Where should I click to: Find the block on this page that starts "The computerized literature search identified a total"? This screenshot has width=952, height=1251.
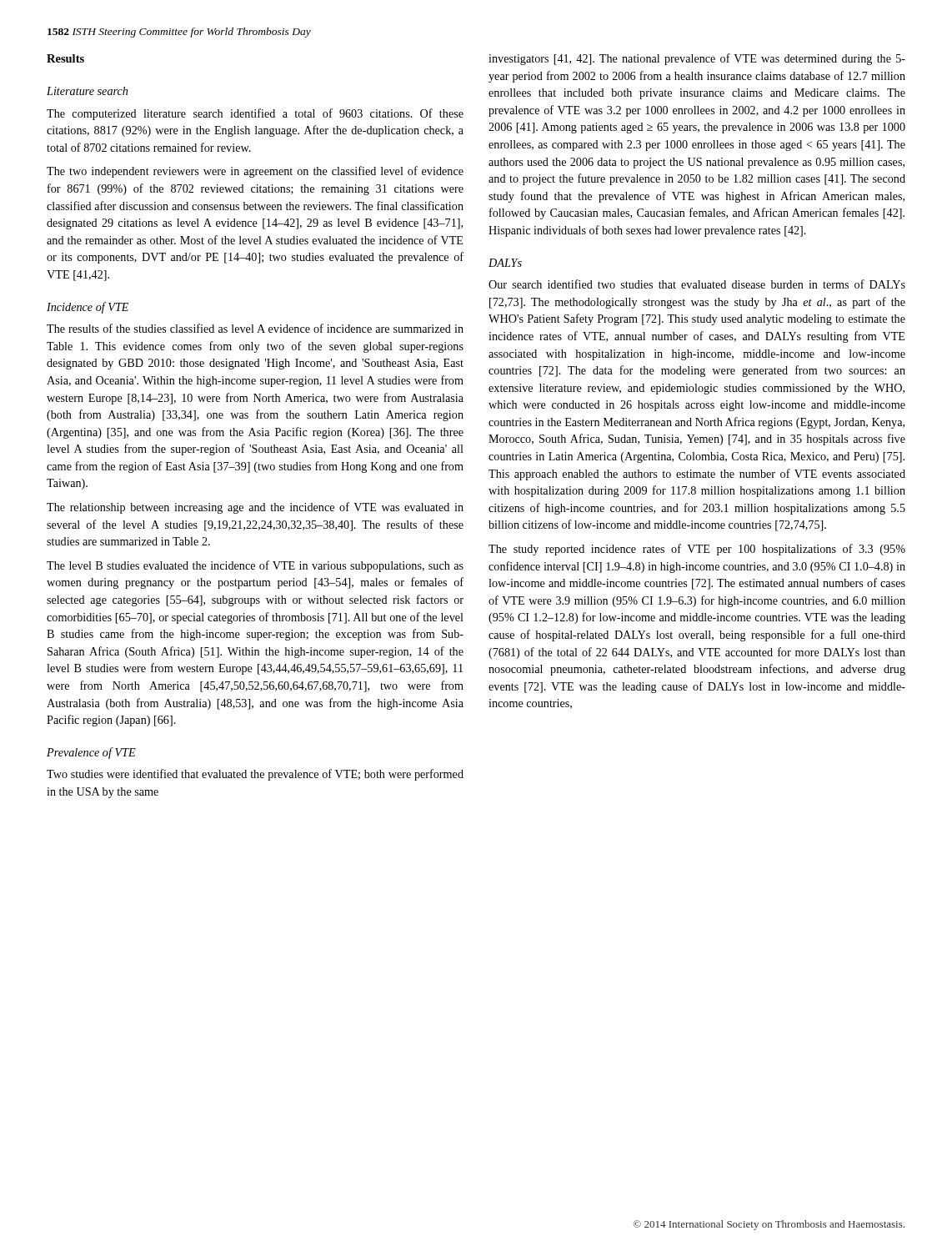click(255, 194)
